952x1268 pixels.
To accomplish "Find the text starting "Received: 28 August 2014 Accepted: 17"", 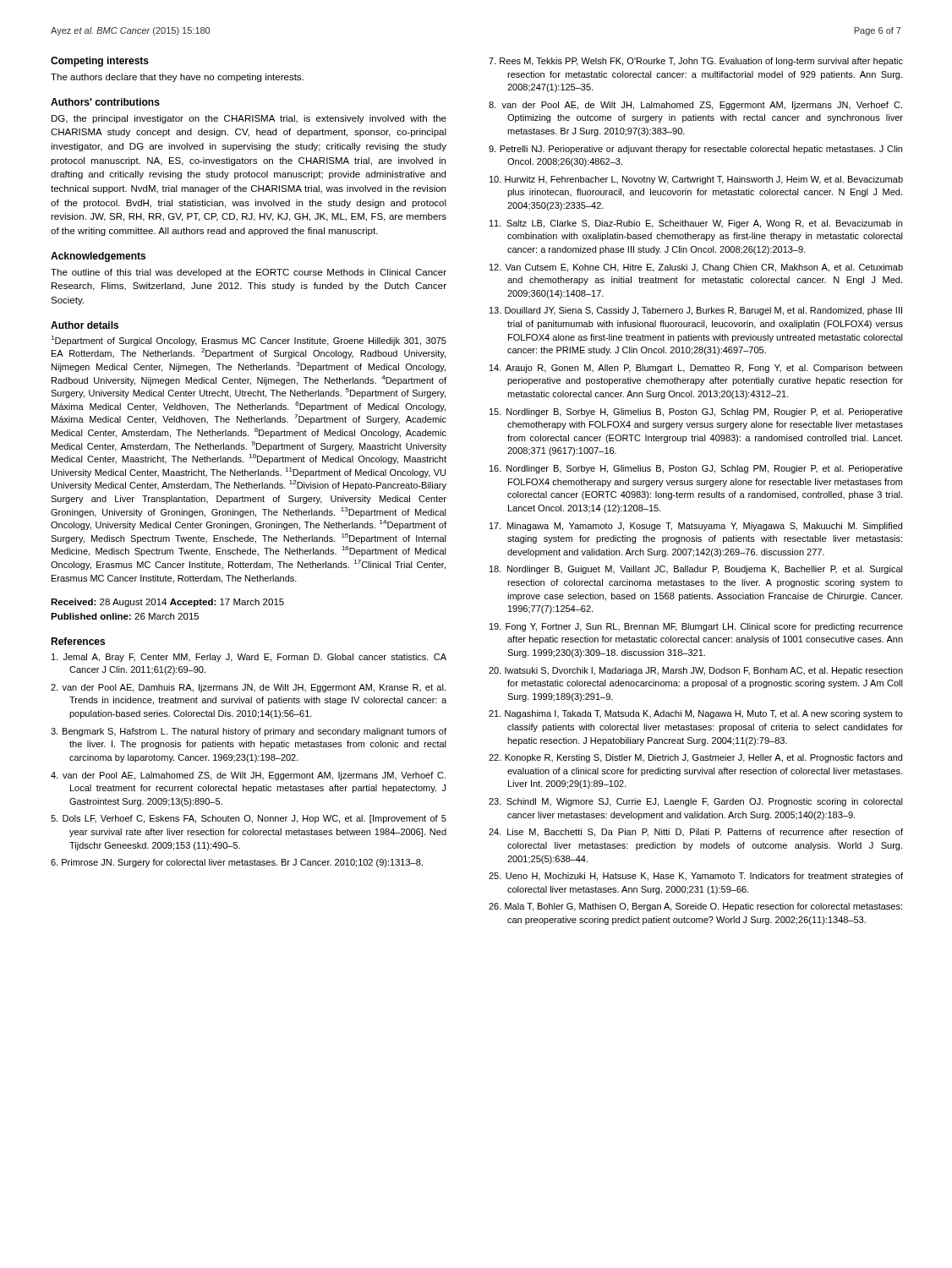I will 249,609.
